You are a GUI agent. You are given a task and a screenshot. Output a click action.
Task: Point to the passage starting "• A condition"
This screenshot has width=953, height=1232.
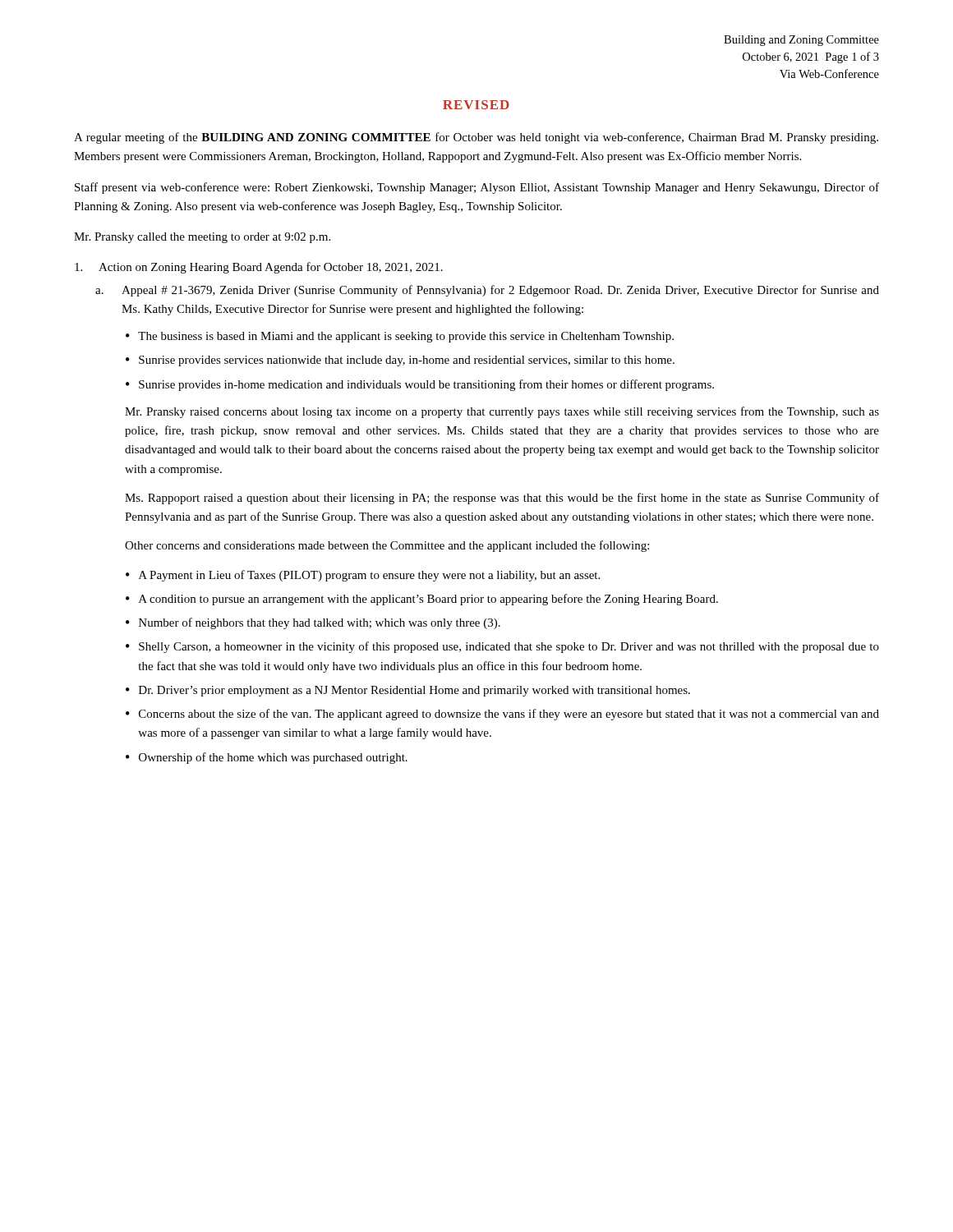(x=422, y=599)
